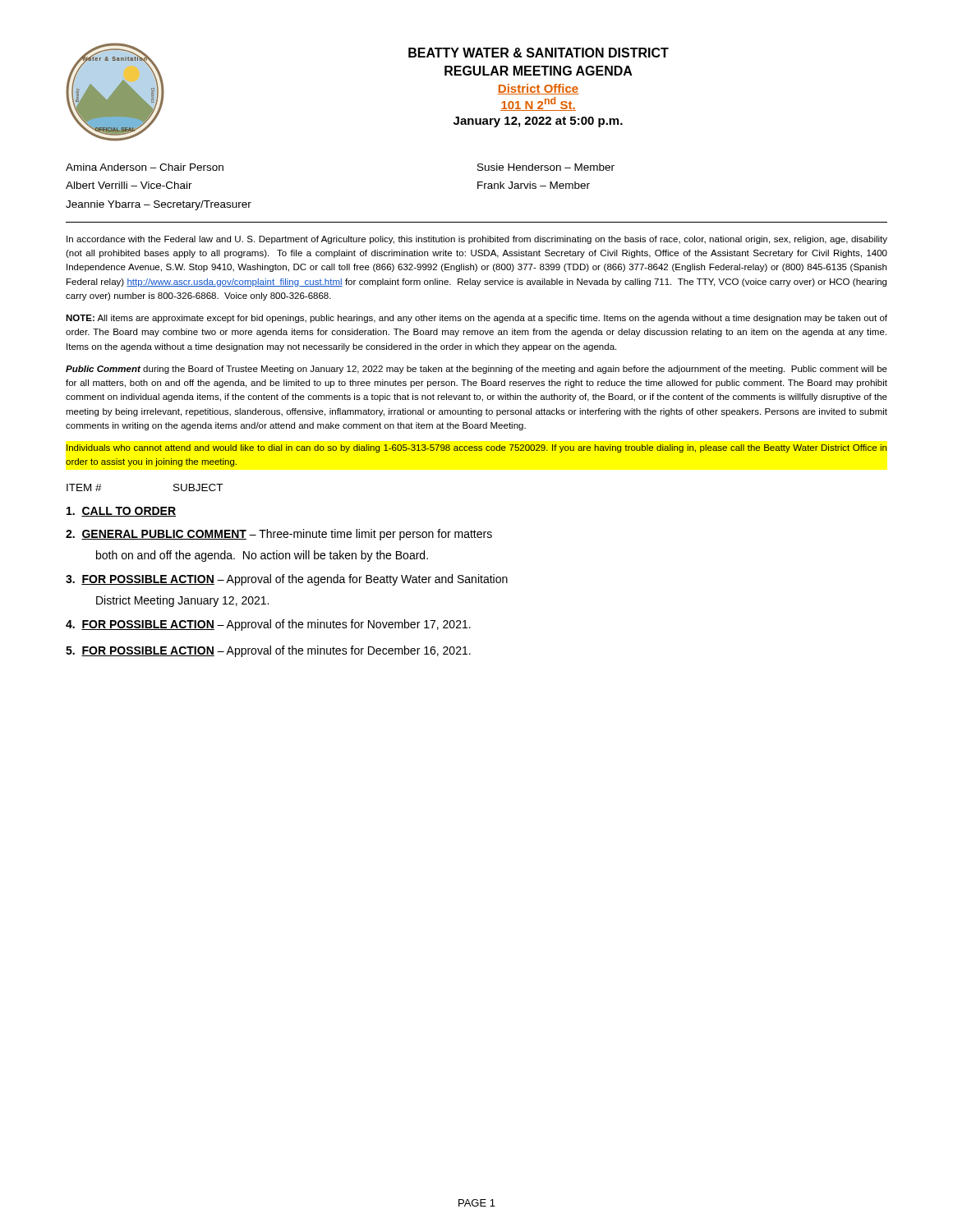Screen dimensions: 1232x953
Task: Click on the text starting "Amina Anderson – Chair"
Action: pyautogui.click(x=476, y=186)
